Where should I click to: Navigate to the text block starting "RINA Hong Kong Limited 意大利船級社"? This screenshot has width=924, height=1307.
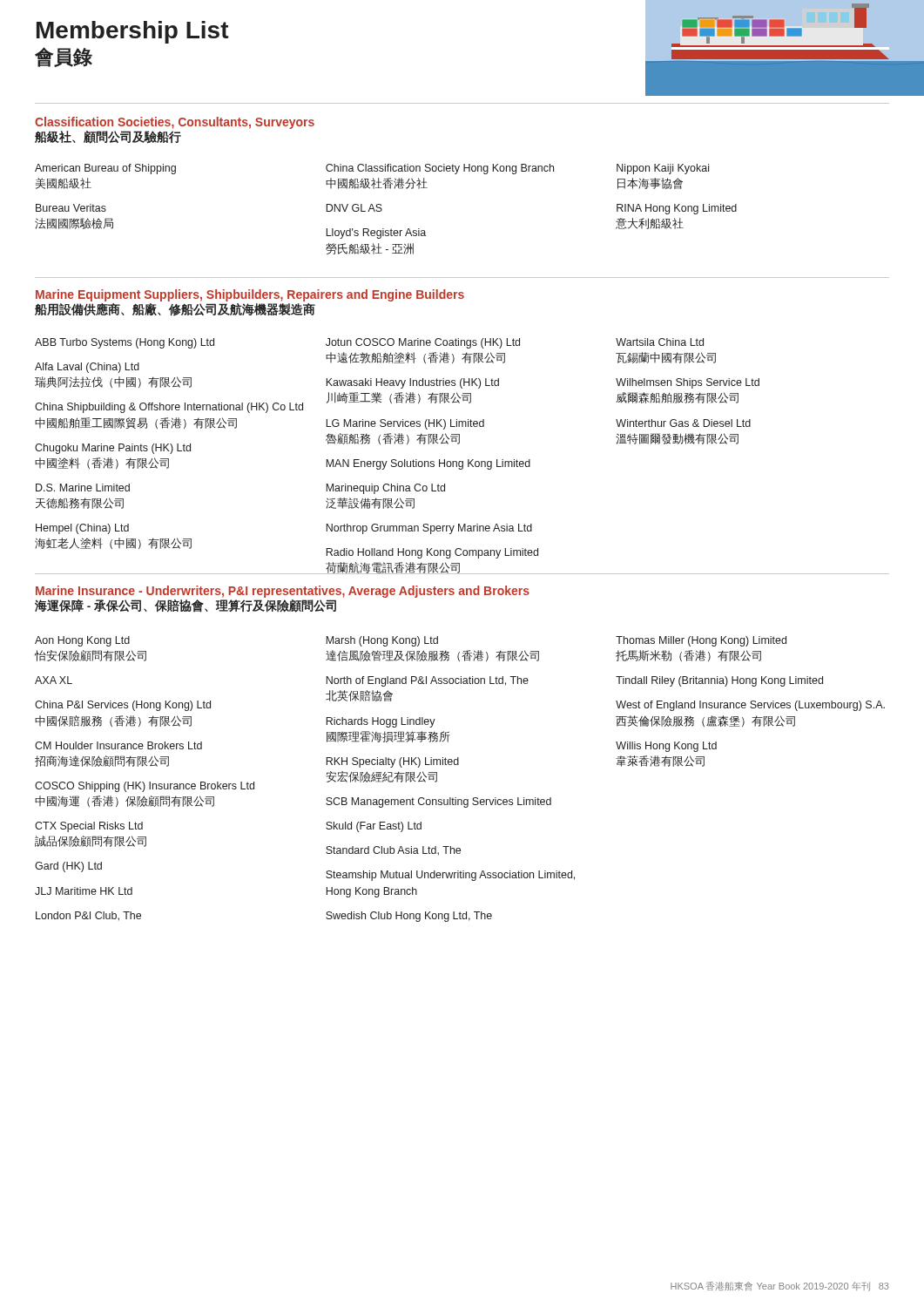[x=677, y=209]
